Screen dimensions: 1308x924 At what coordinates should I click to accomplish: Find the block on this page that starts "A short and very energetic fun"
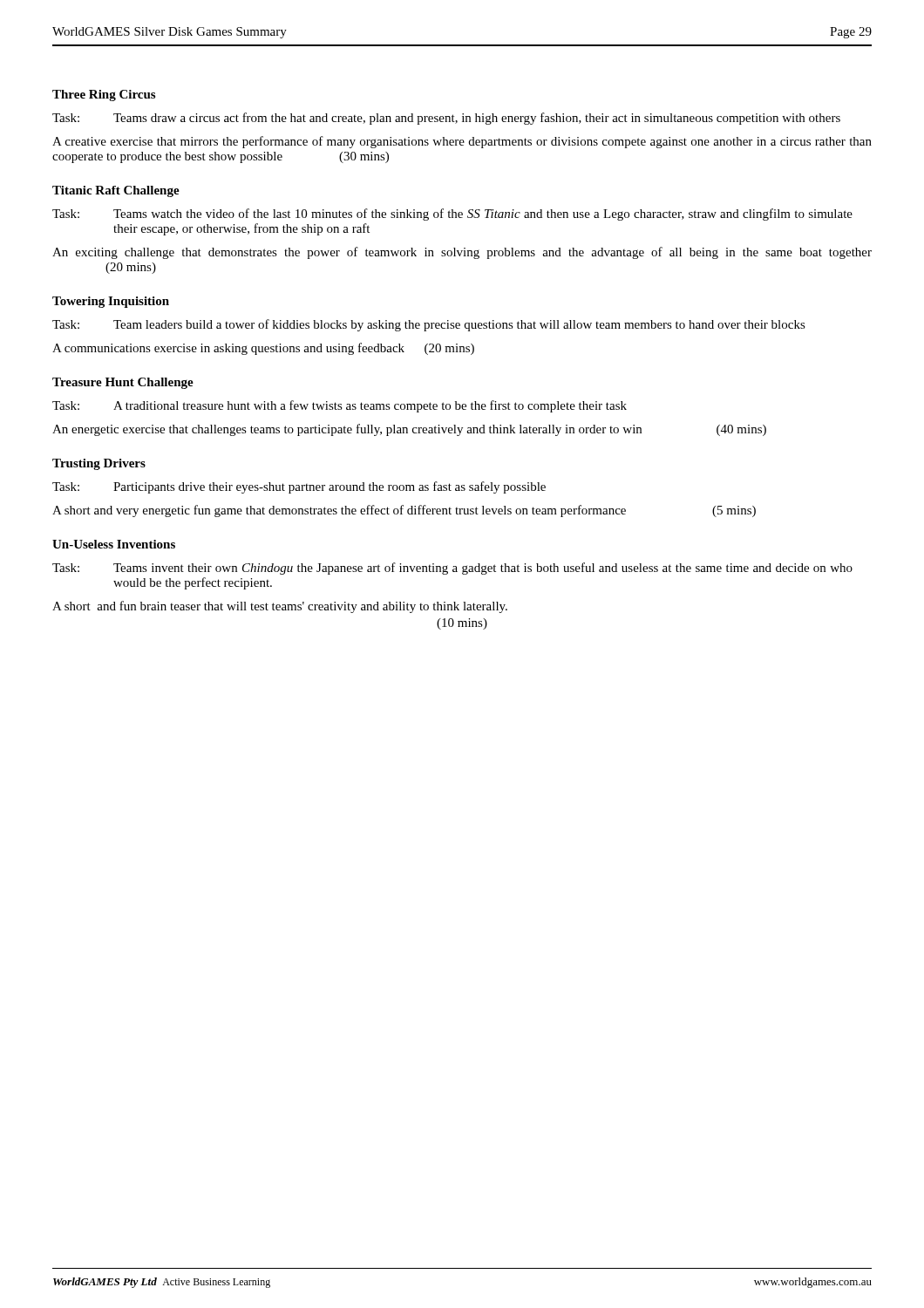[x=446, y=511]
